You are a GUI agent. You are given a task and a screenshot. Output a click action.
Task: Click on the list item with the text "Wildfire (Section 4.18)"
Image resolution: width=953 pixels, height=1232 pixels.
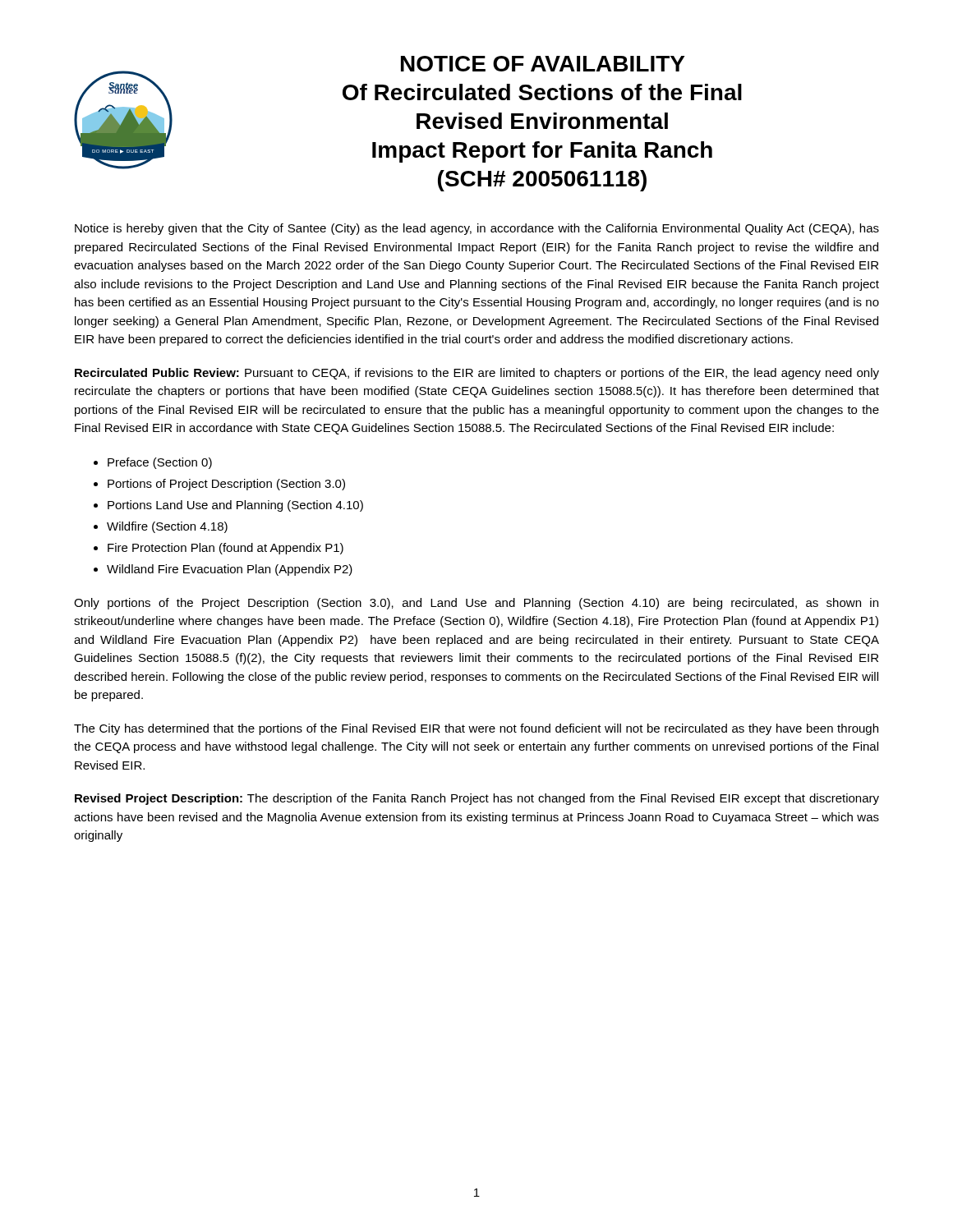167,526
